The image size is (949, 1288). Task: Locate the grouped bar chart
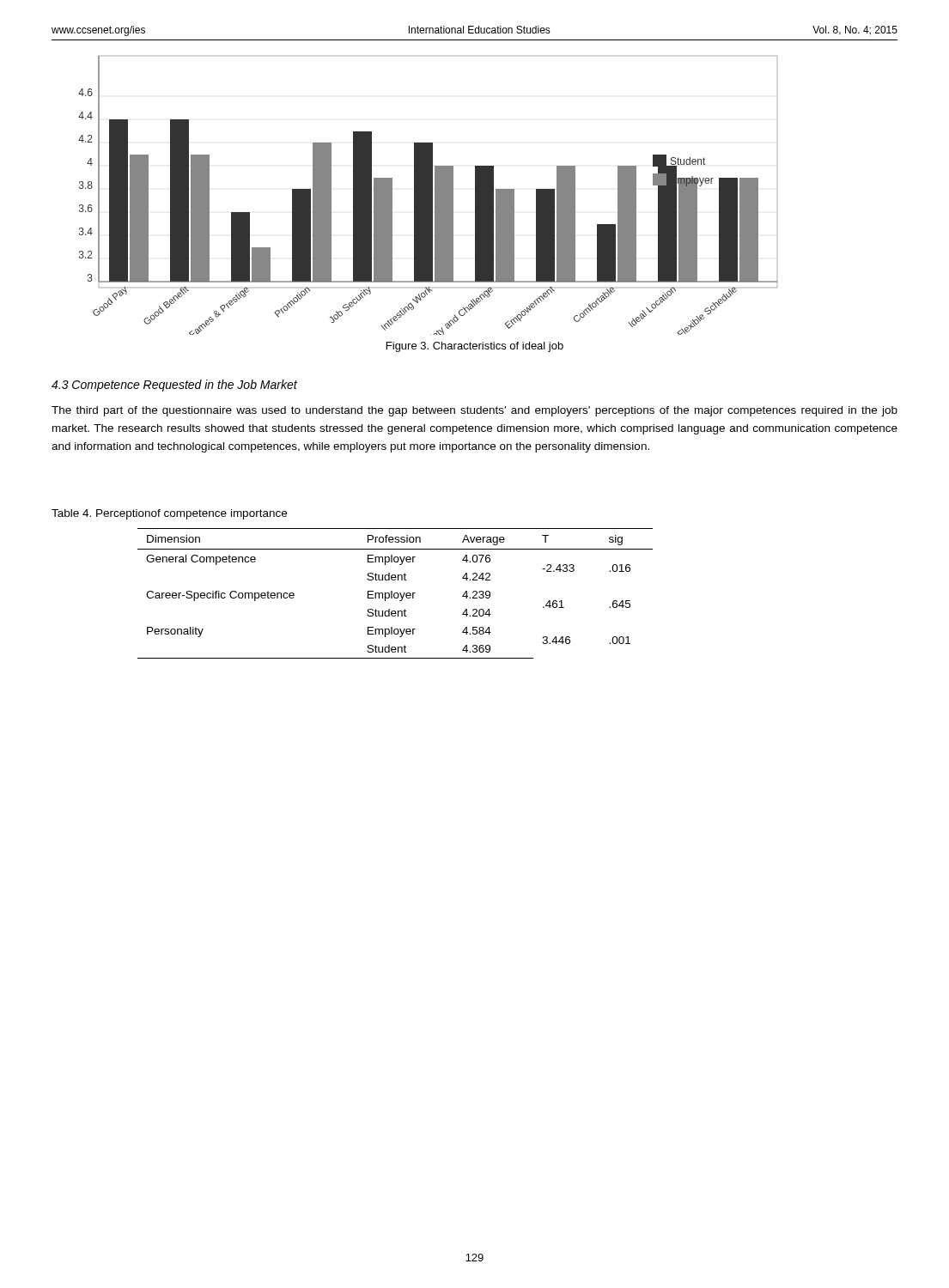click(x=438, y=194)
